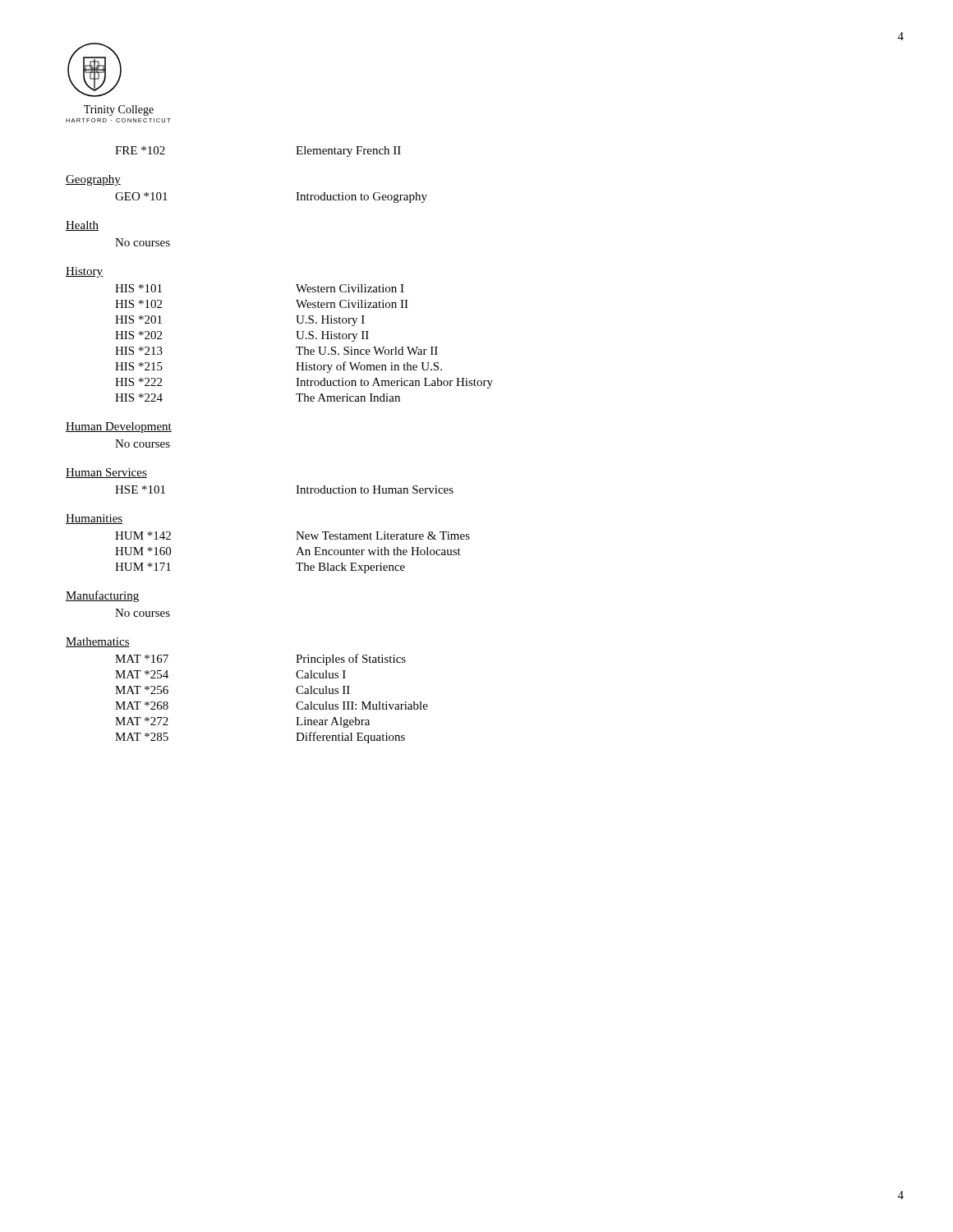
Task: Locate the region starting "HIS *213 The U.S. Since World War"
Action: click(x=141, y=350)
